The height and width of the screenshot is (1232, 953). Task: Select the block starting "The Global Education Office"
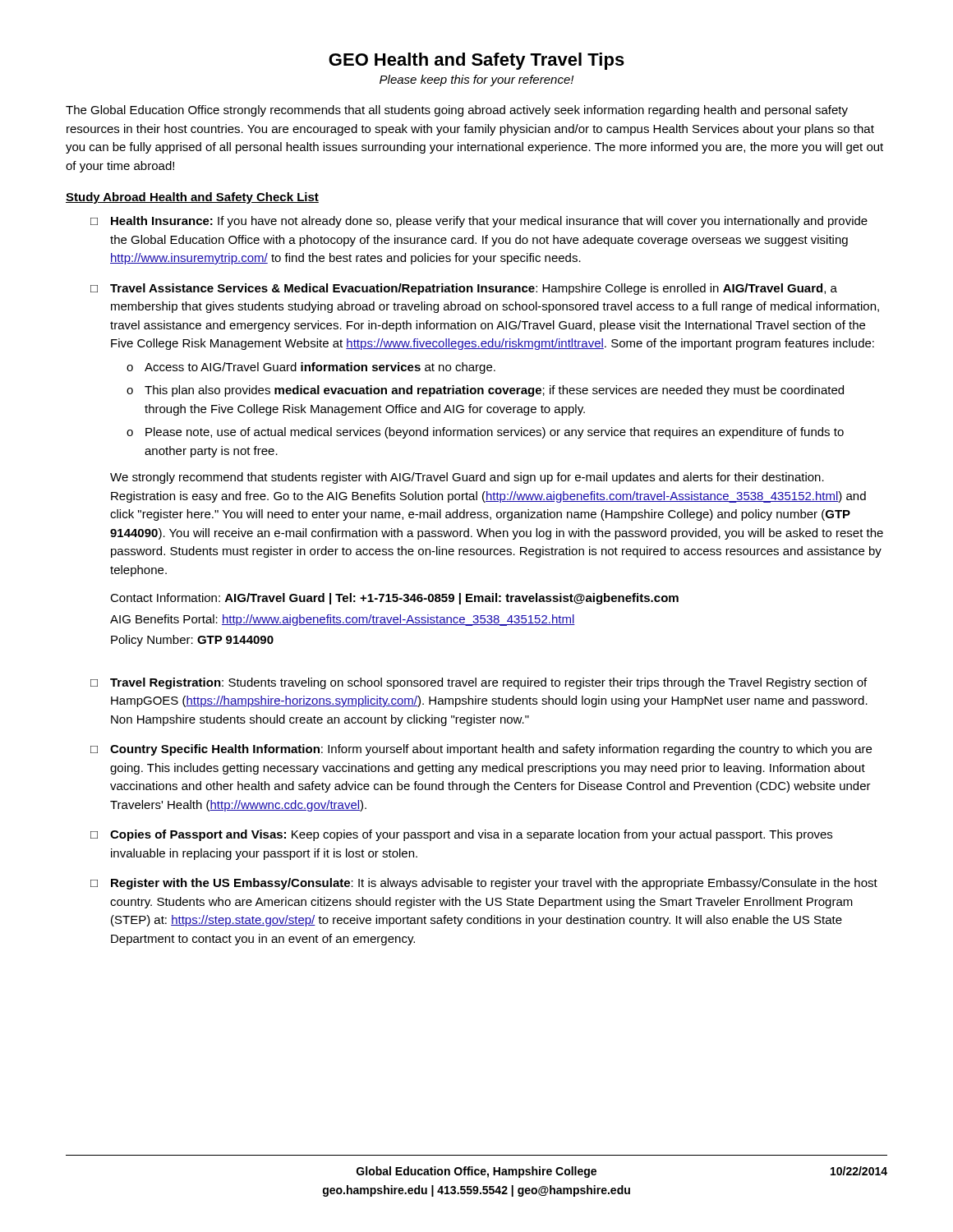475,137
